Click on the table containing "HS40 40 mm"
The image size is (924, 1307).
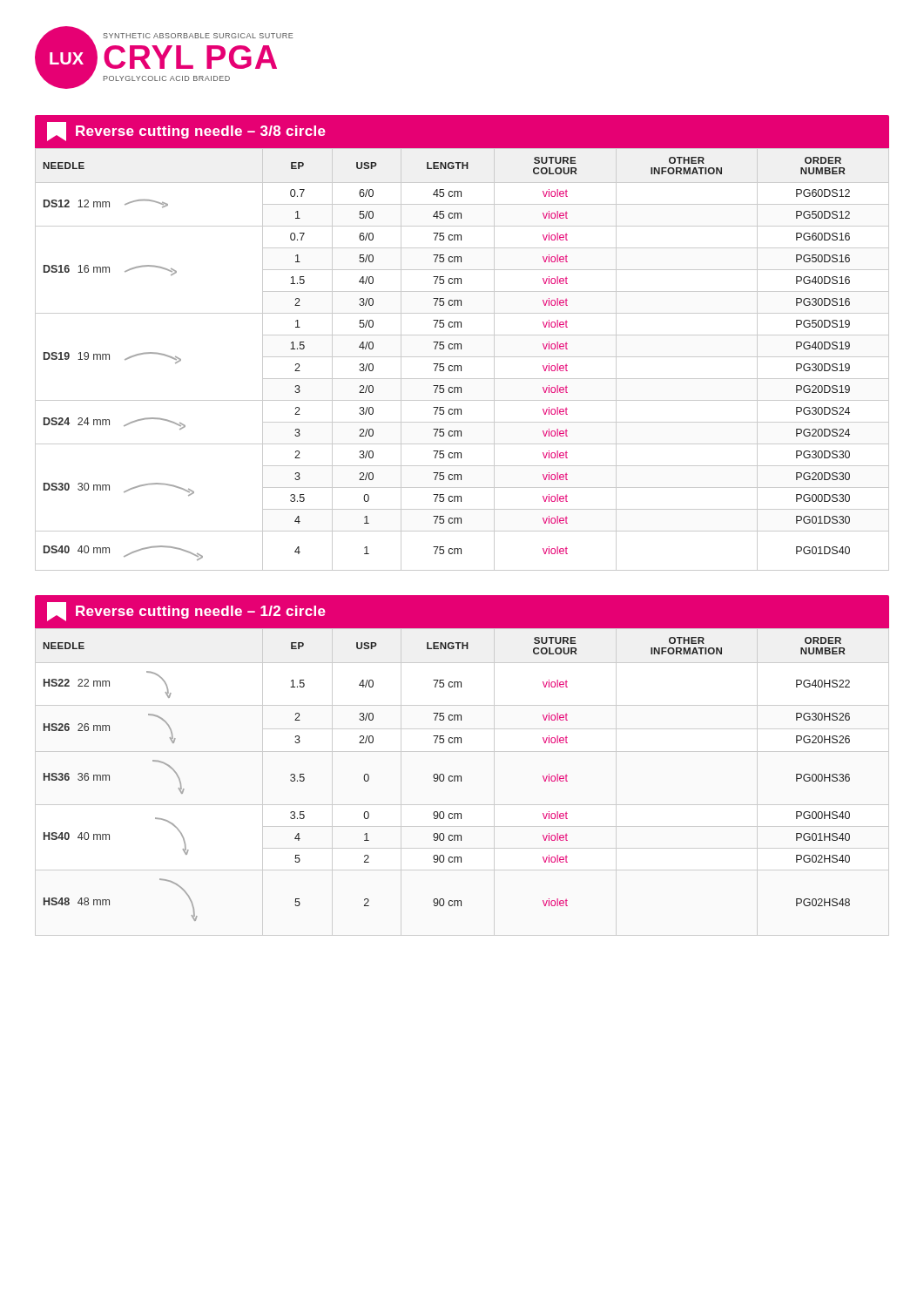(462, 782)
